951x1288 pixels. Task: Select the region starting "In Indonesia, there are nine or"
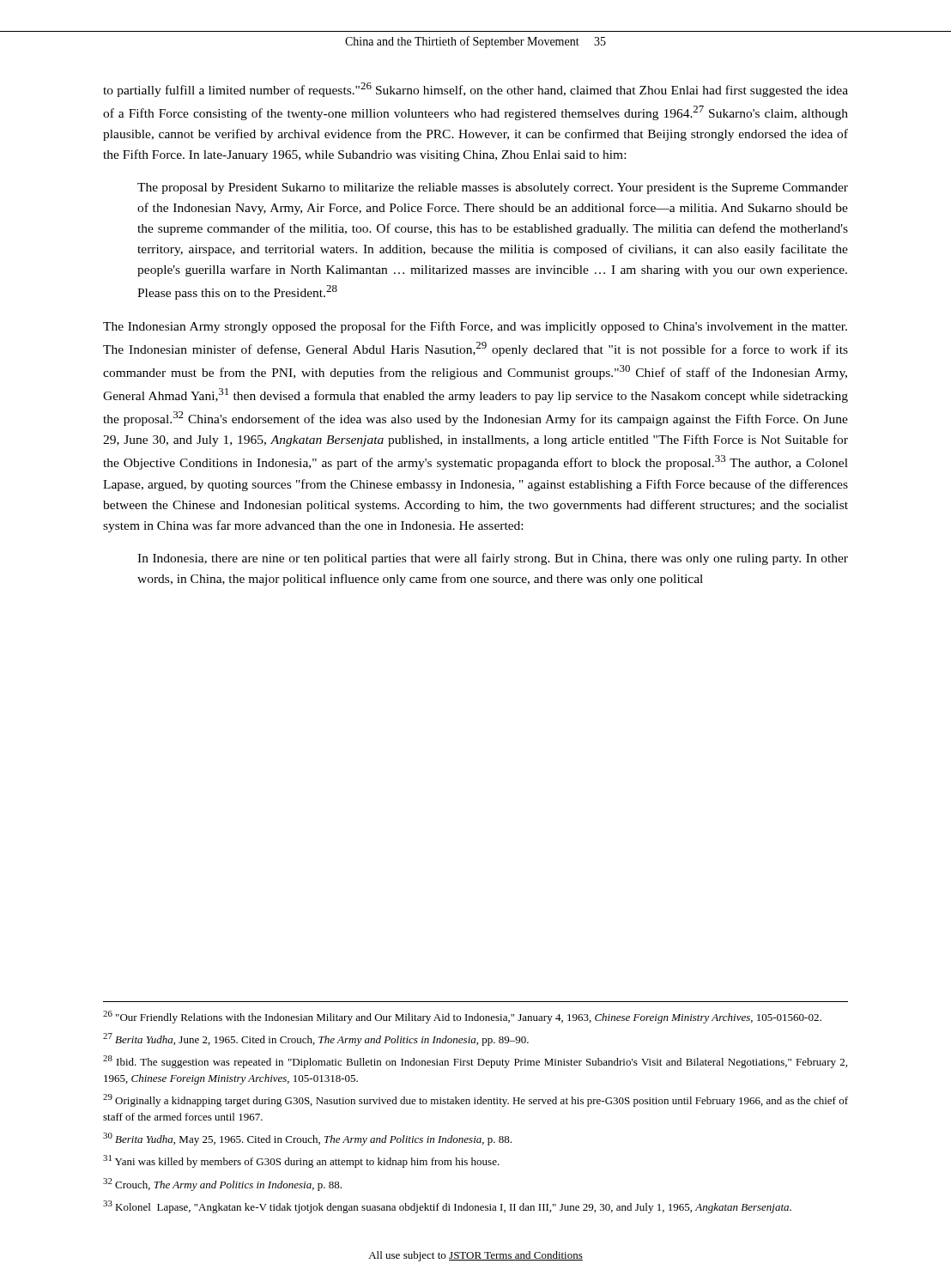(493, 568)
